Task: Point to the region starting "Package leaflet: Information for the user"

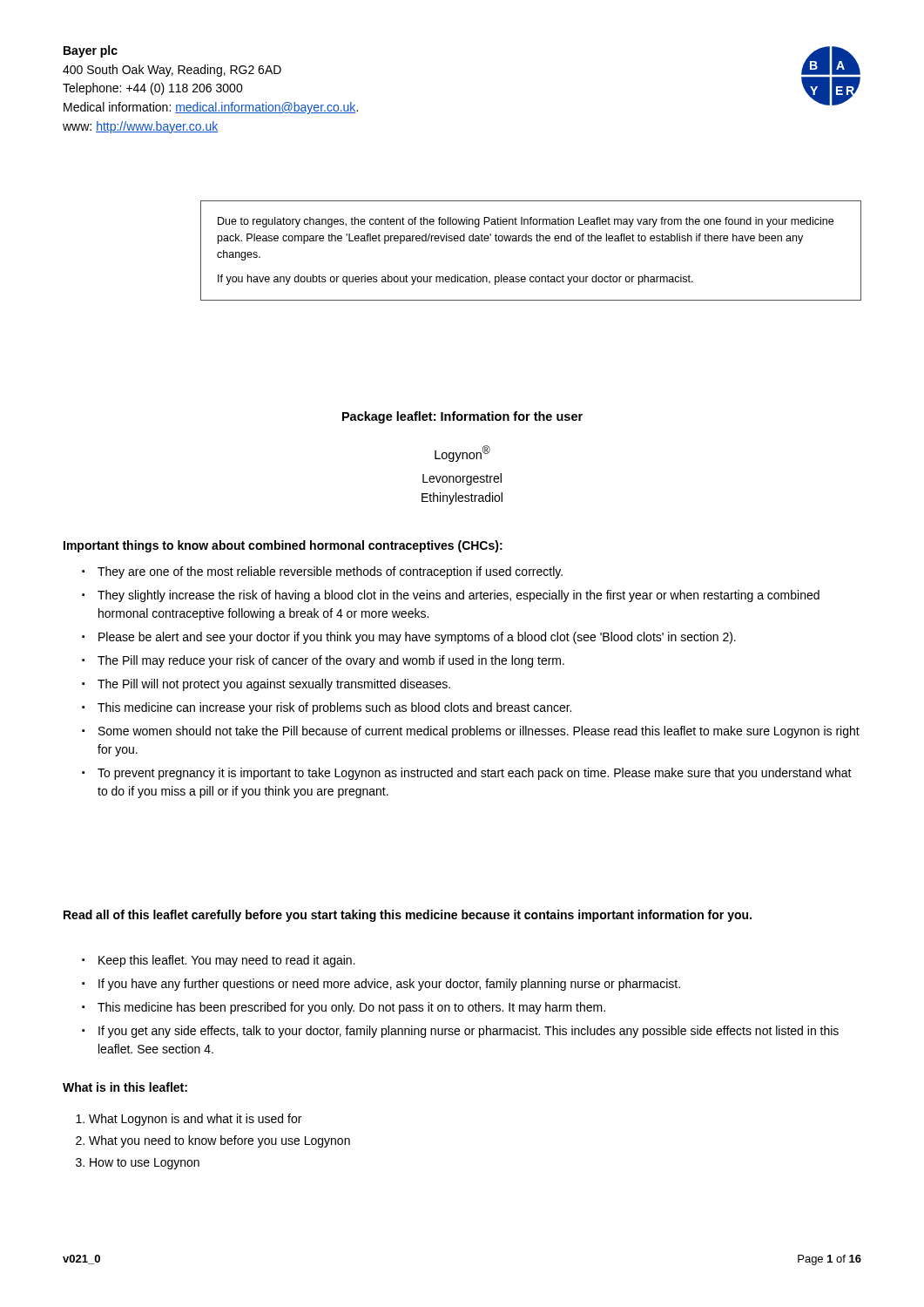Action: pos(462,416)
